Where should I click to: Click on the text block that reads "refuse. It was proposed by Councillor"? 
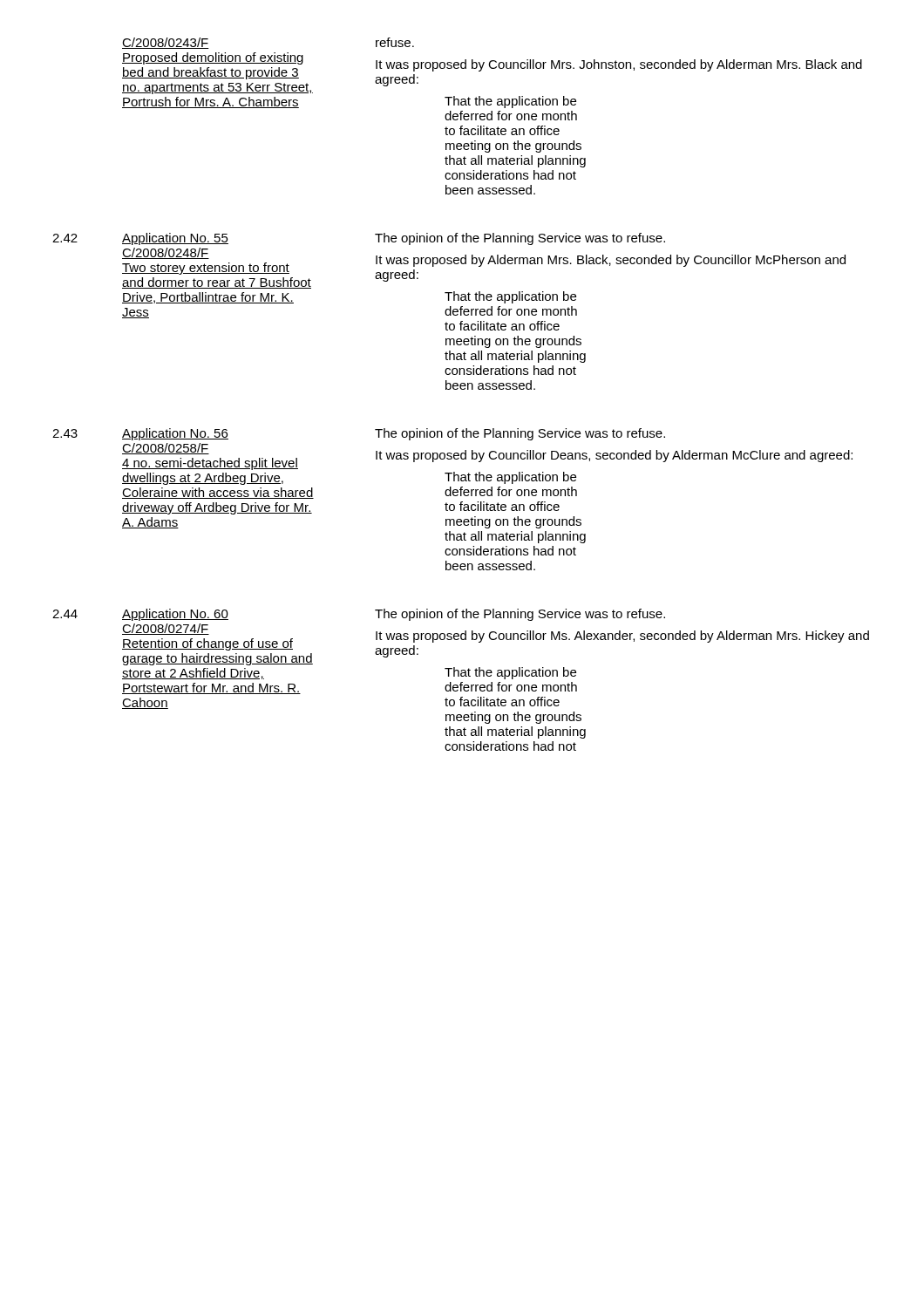click(395, 42)
